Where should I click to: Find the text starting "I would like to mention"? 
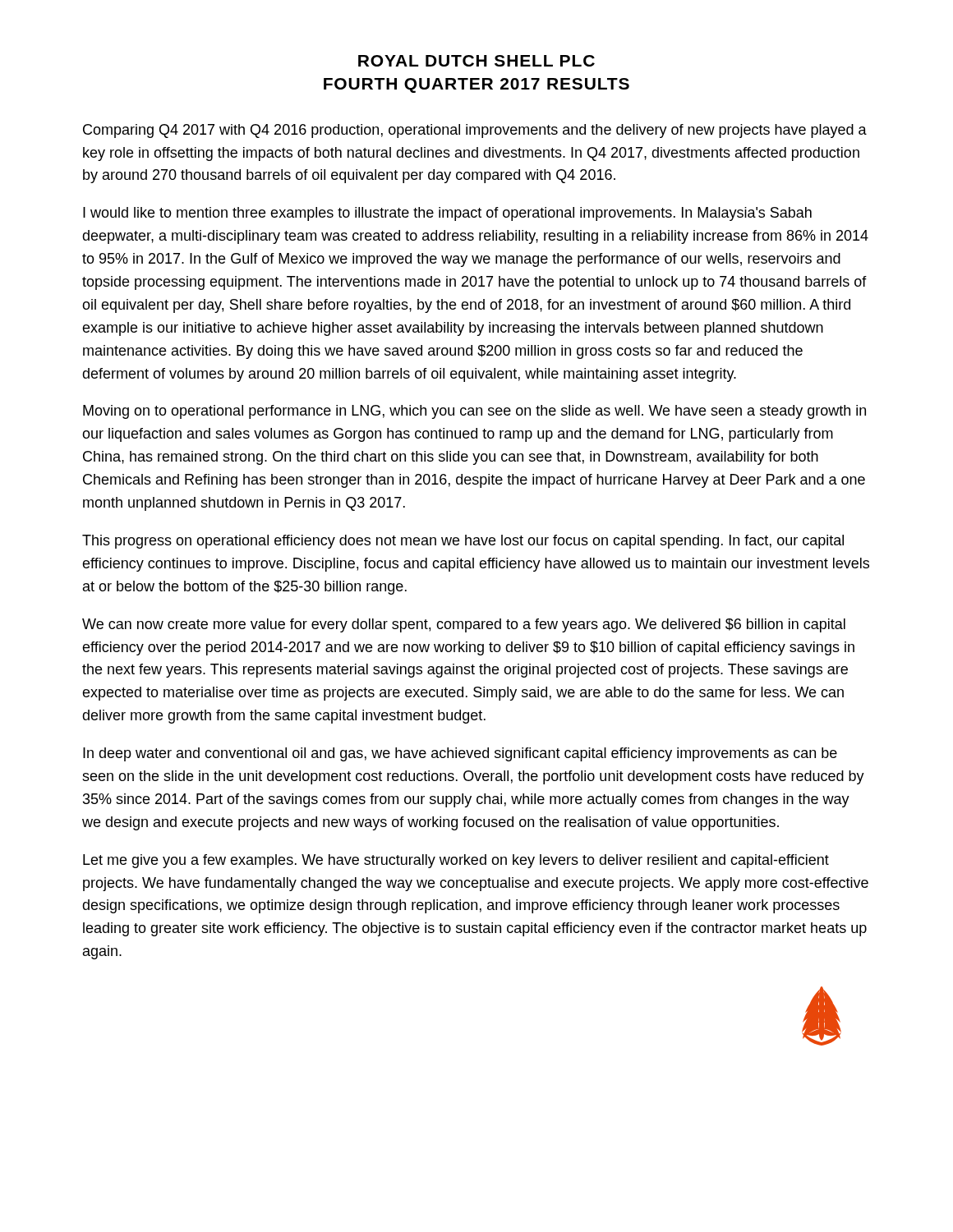[475, 293]
